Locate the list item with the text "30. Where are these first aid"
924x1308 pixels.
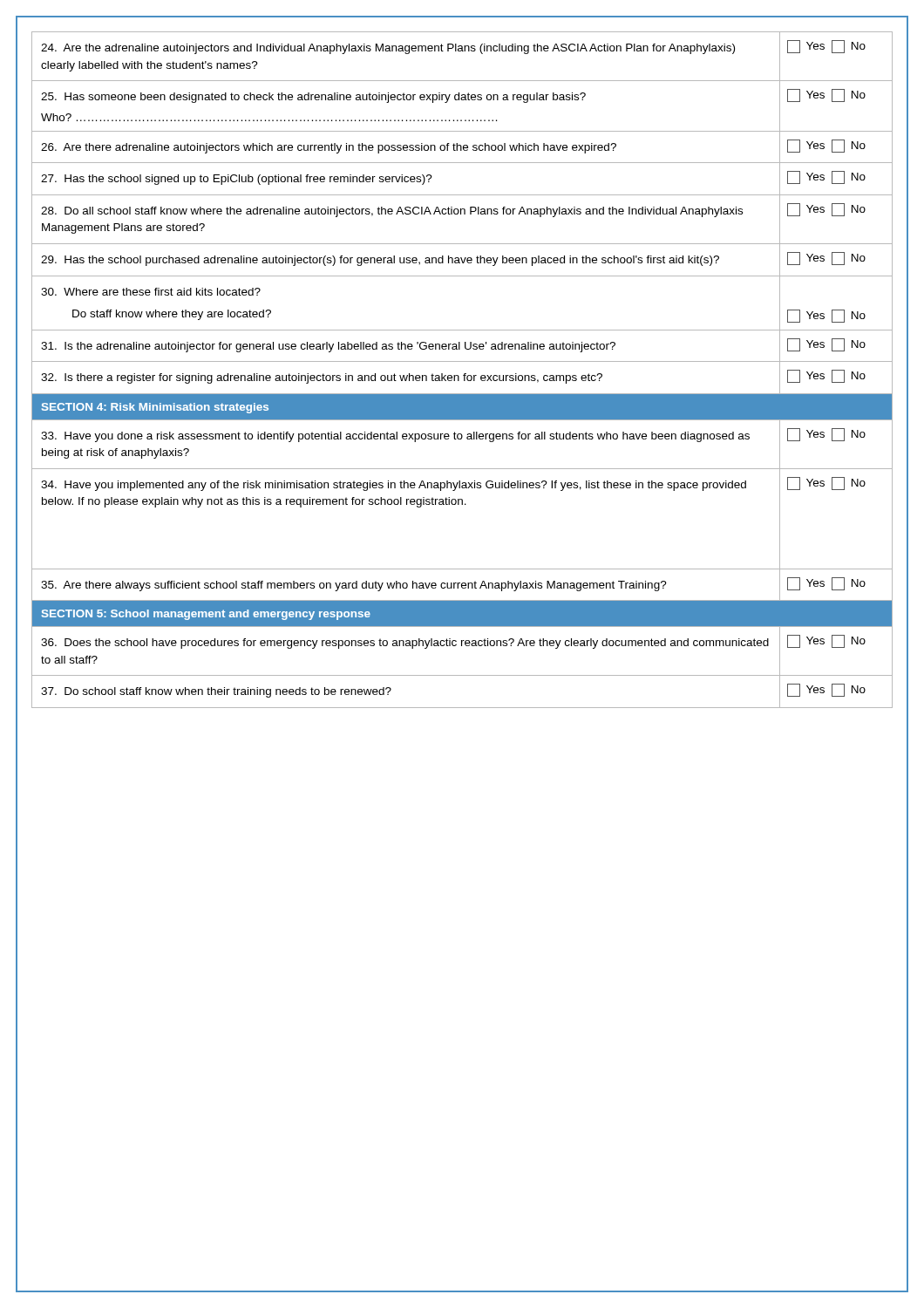(151, 291)
